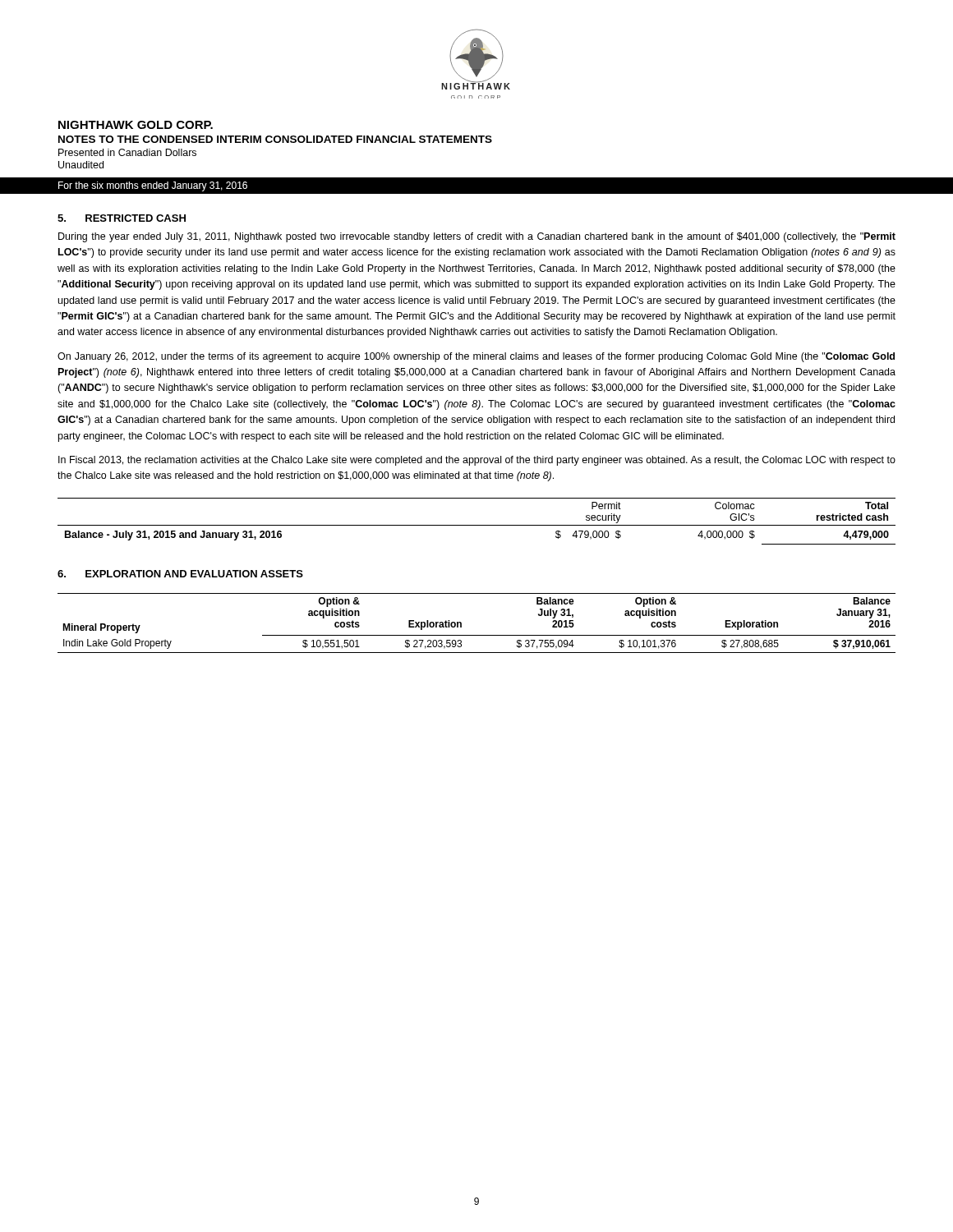Locate the block of text that opens with "On January 26, 2012,"
953x1232 pixels.
click(476, 396)
